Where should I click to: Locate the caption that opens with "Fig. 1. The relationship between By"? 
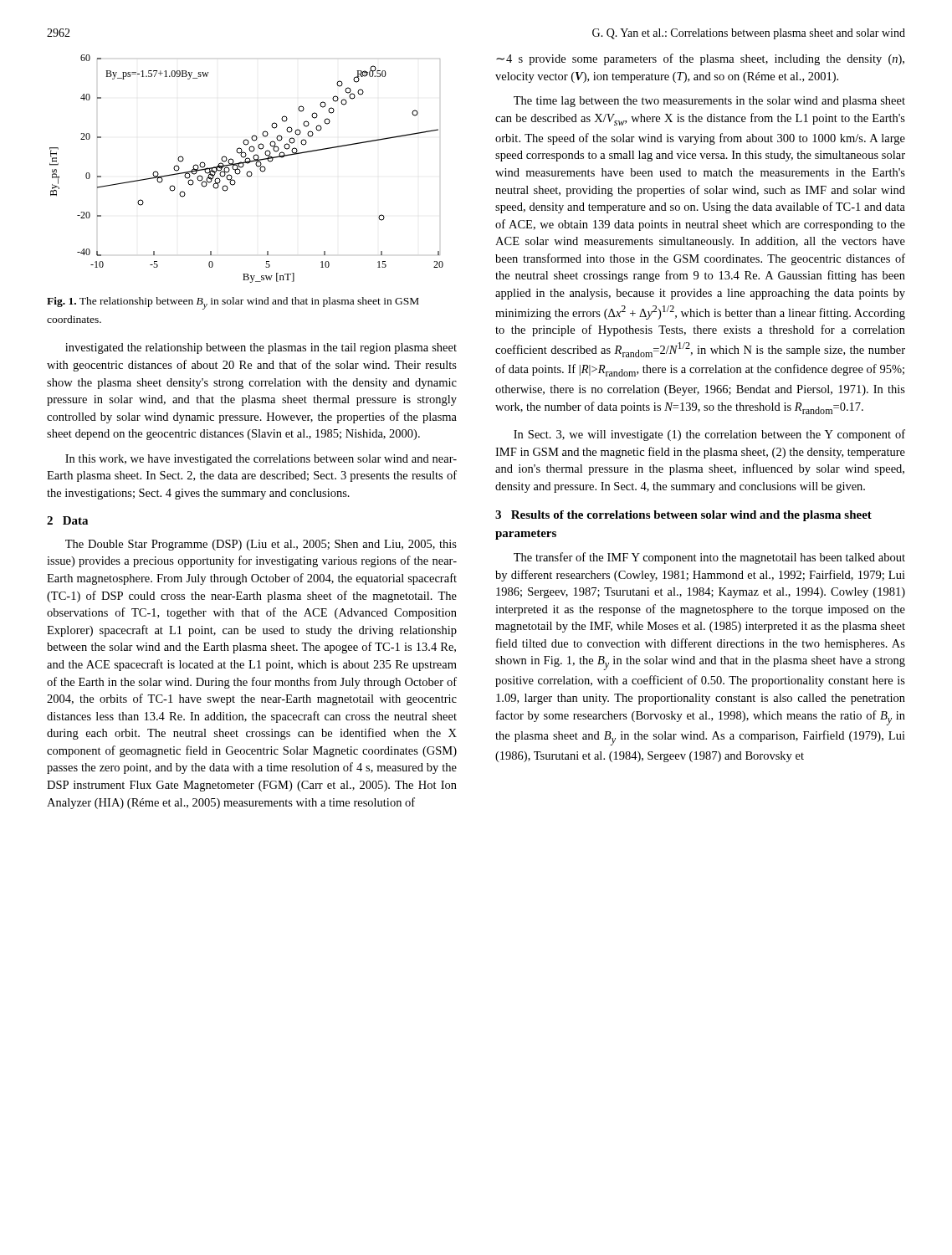[233, 310]
